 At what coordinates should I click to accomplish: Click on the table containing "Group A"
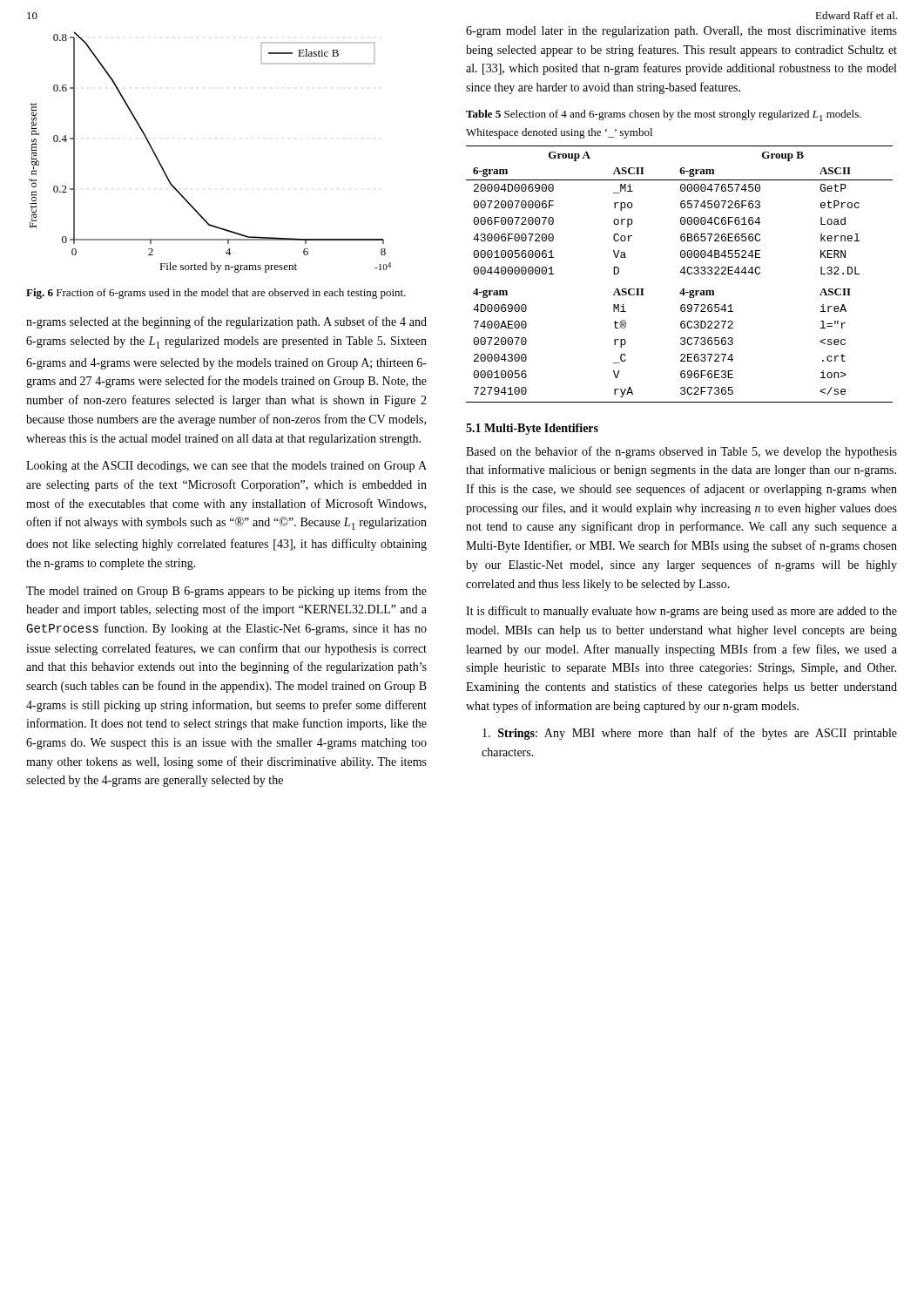click(x=679, y=274)
